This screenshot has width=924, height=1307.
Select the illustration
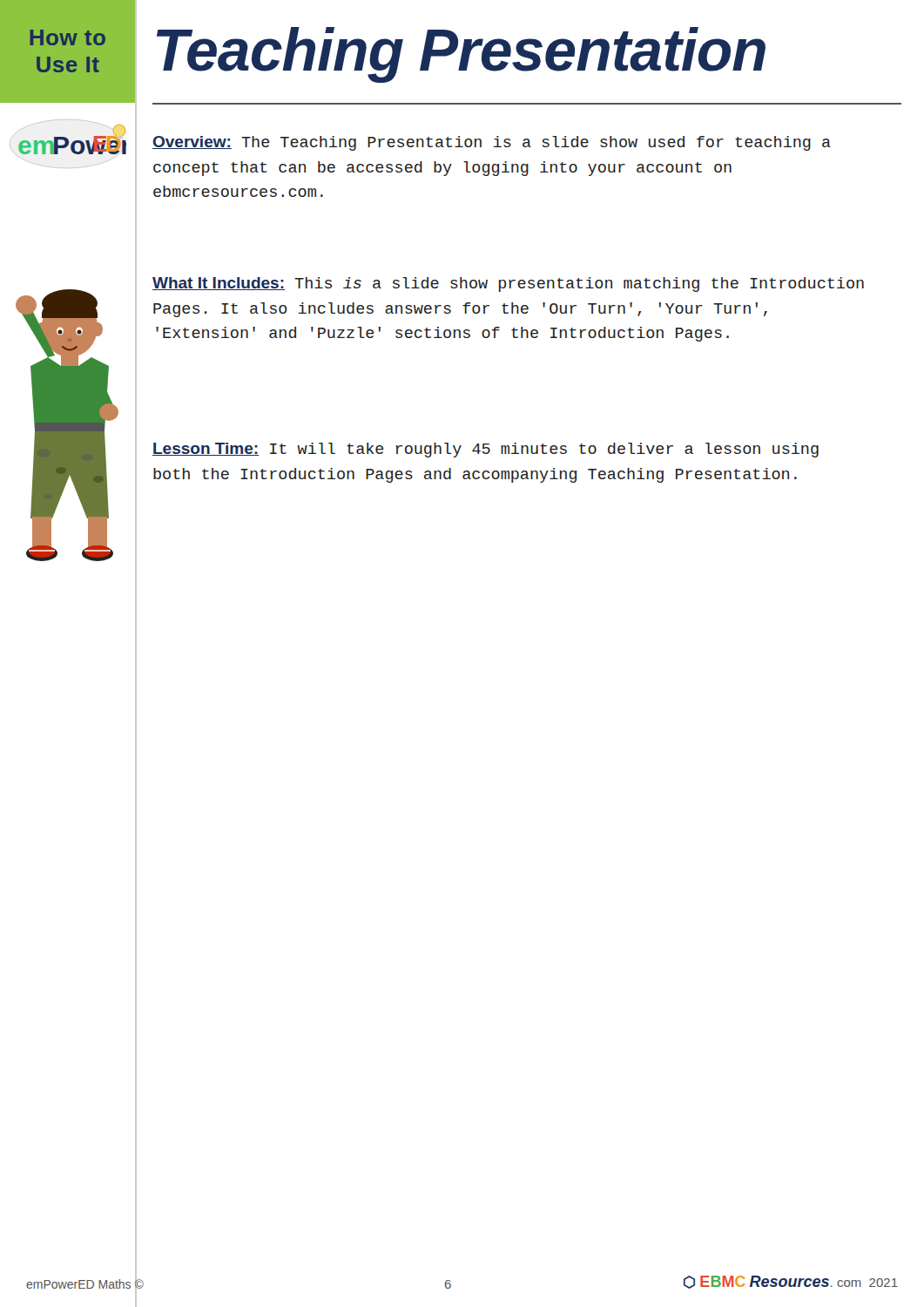point(70,442)
